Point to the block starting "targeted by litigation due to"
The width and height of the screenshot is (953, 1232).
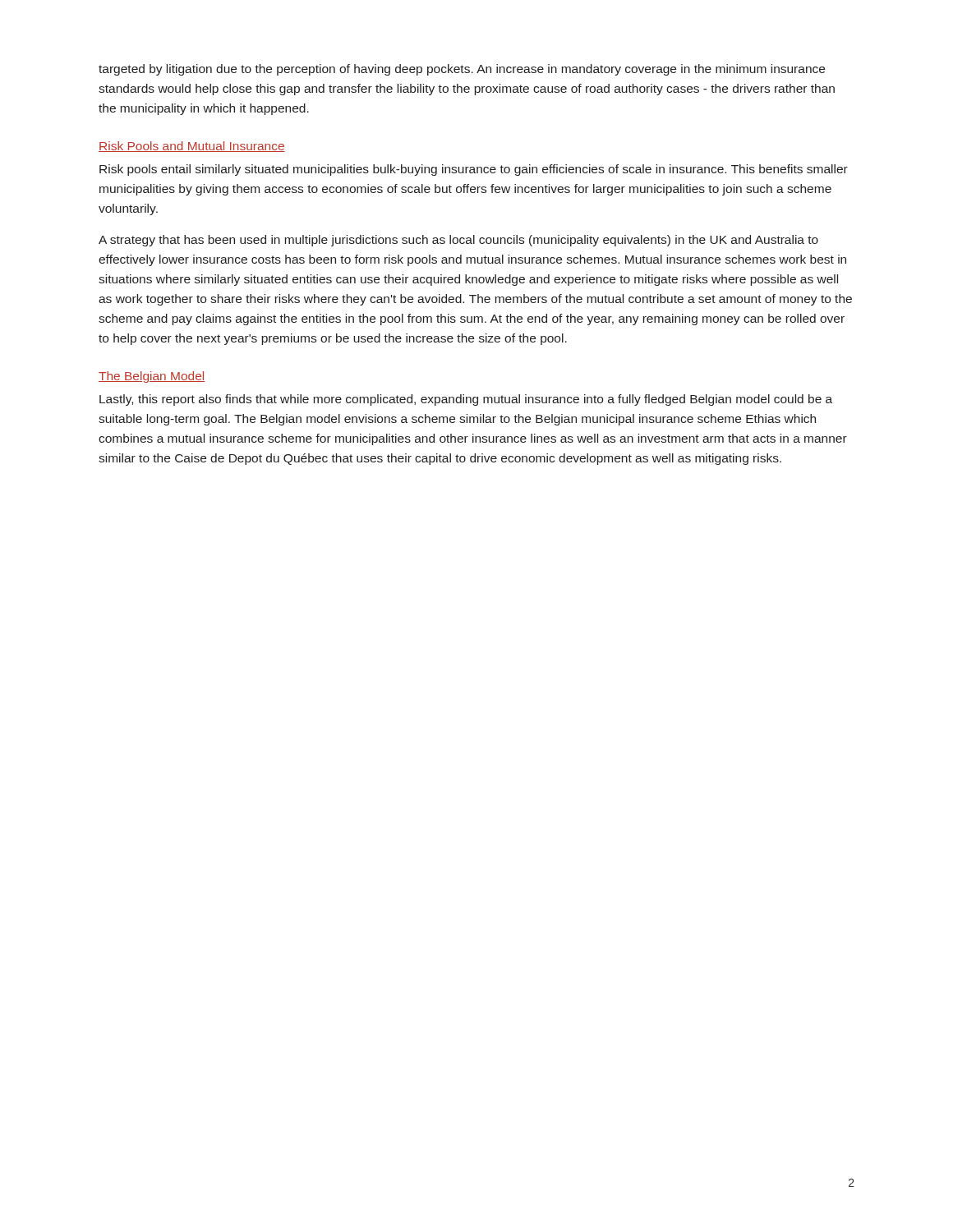[x=467, y=88]
